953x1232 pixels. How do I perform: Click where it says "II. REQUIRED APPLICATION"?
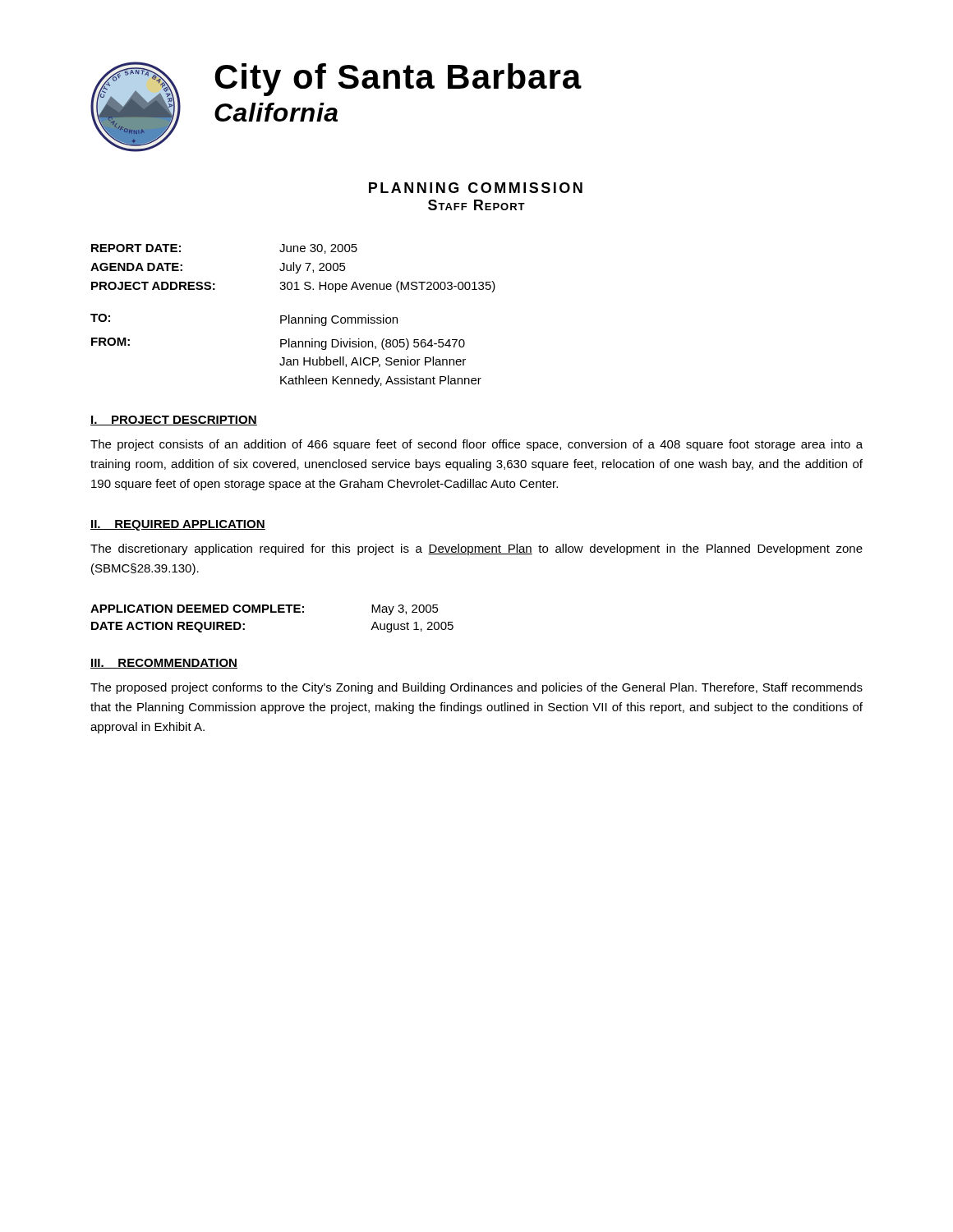click(x=178, y=524)
